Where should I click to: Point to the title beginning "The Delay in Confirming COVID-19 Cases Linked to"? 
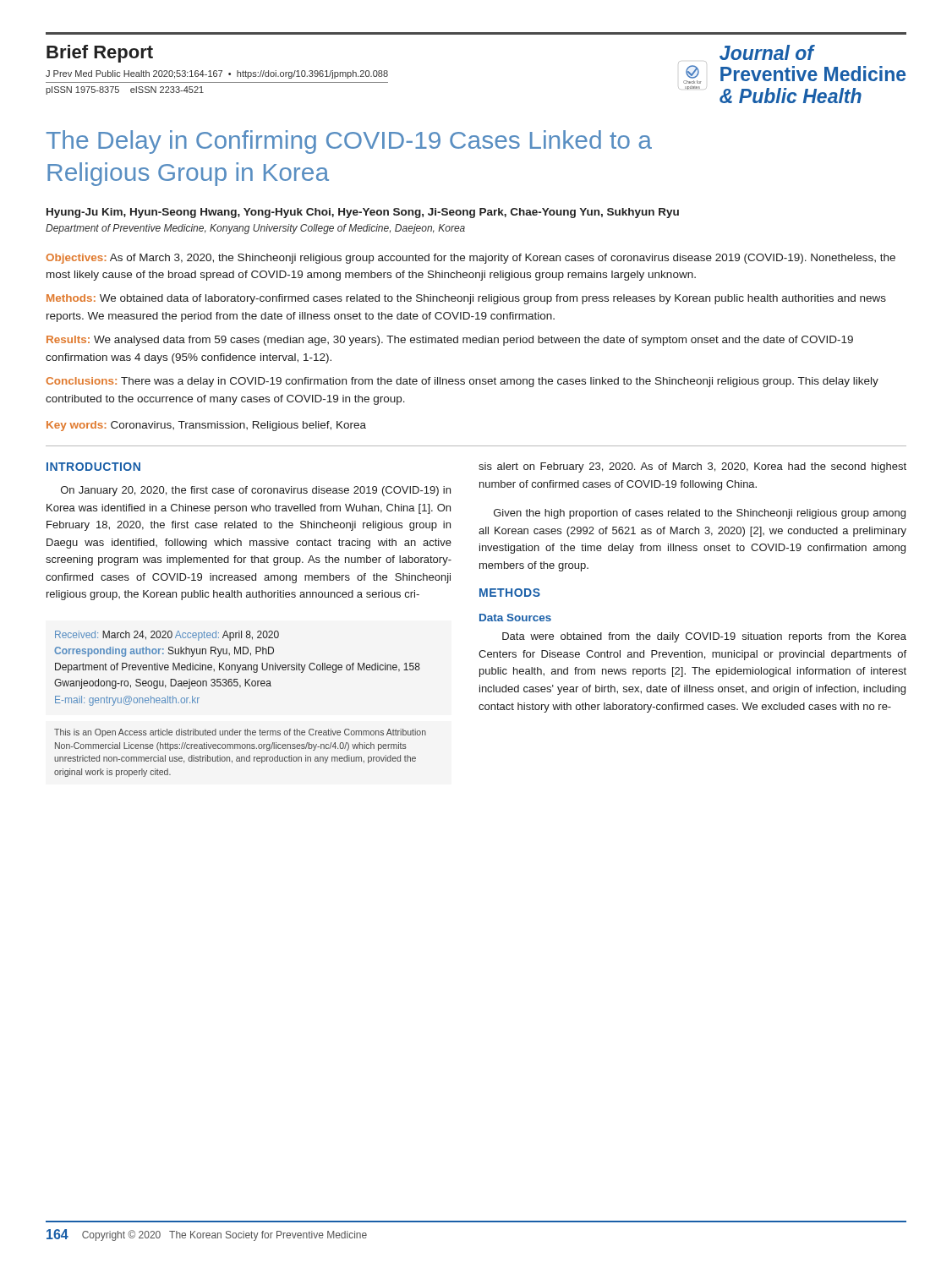coord(349,156)
